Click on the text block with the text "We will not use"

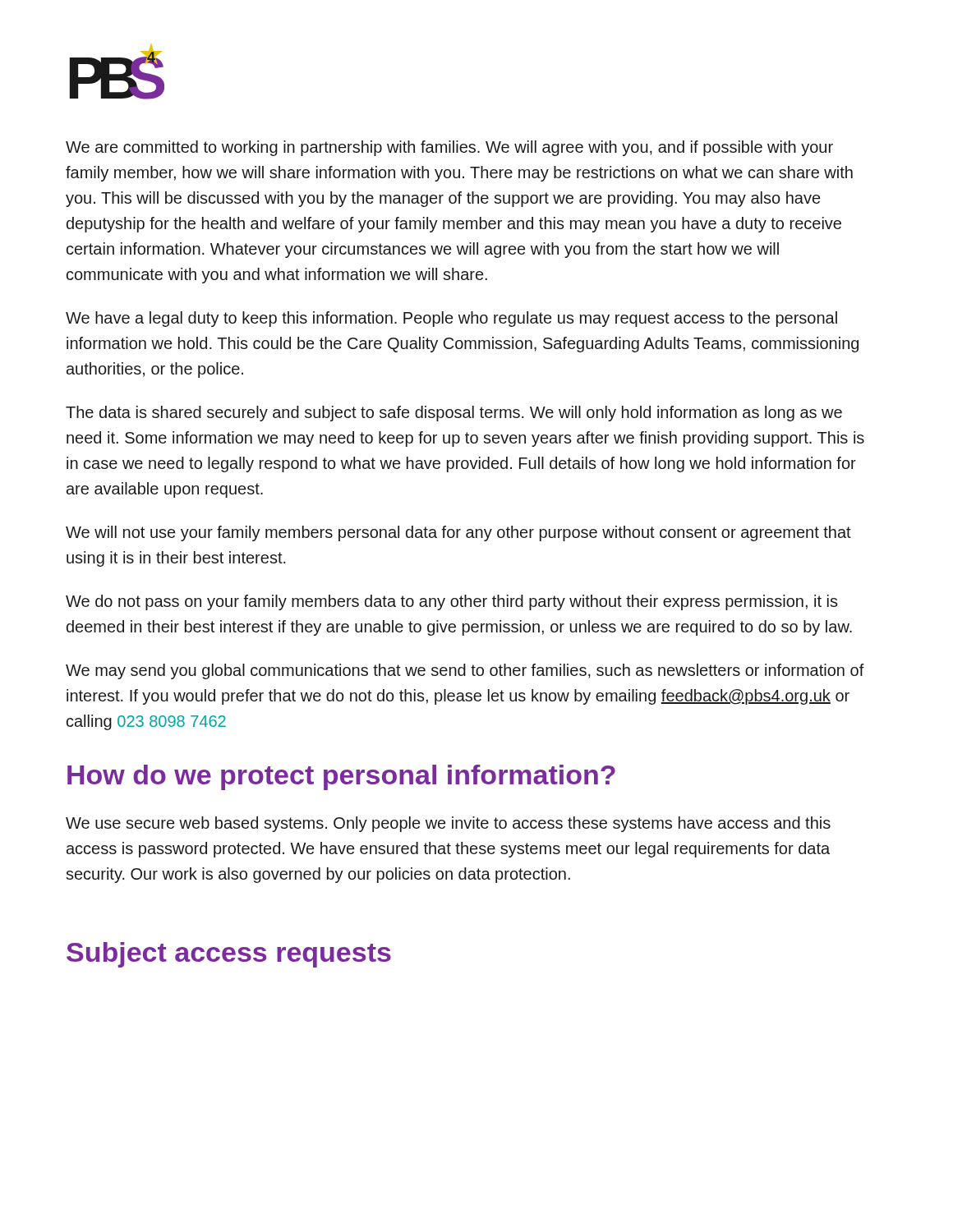[458, 545]
